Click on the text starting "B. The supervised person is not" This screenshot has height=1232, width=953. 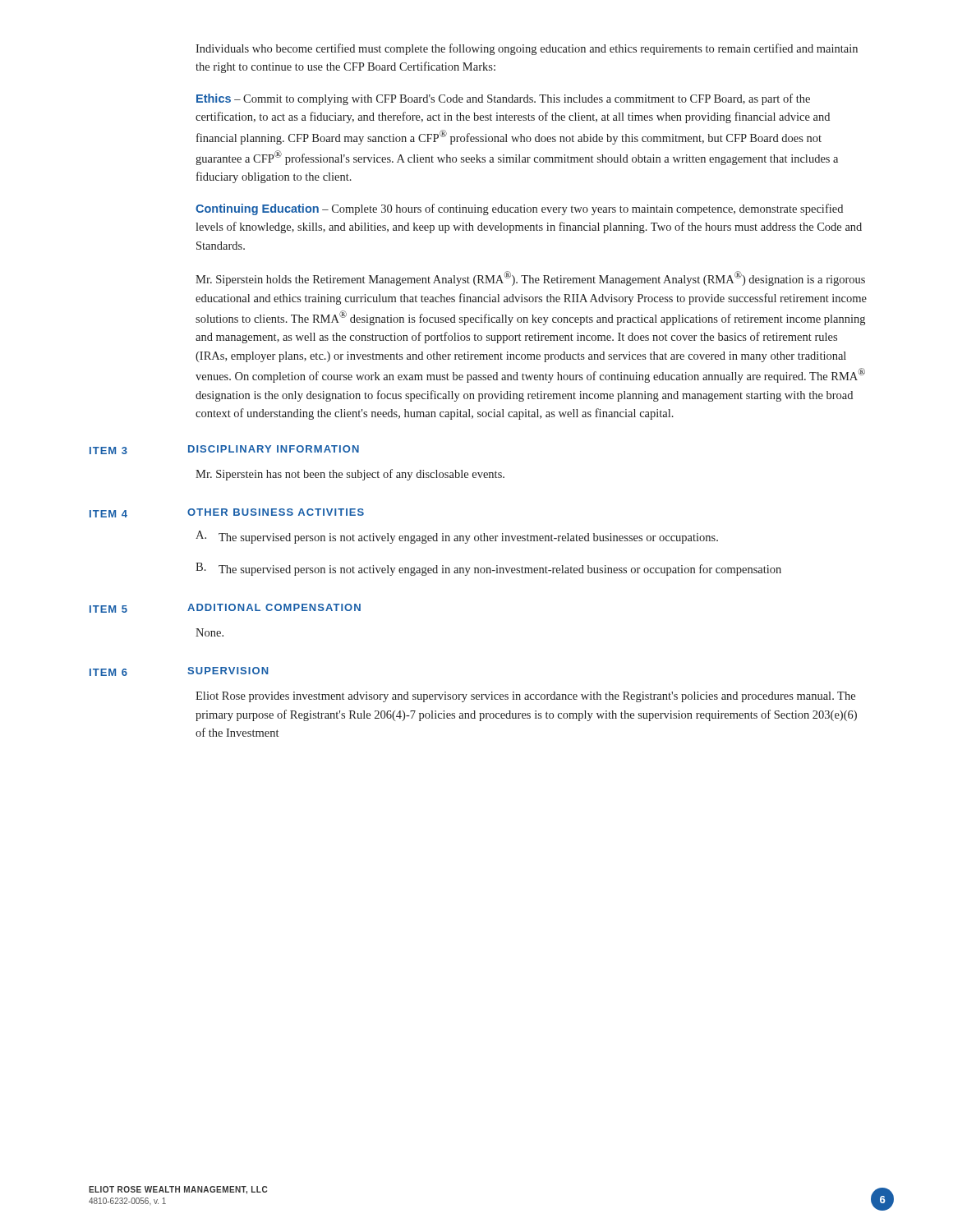pos(532,569)
